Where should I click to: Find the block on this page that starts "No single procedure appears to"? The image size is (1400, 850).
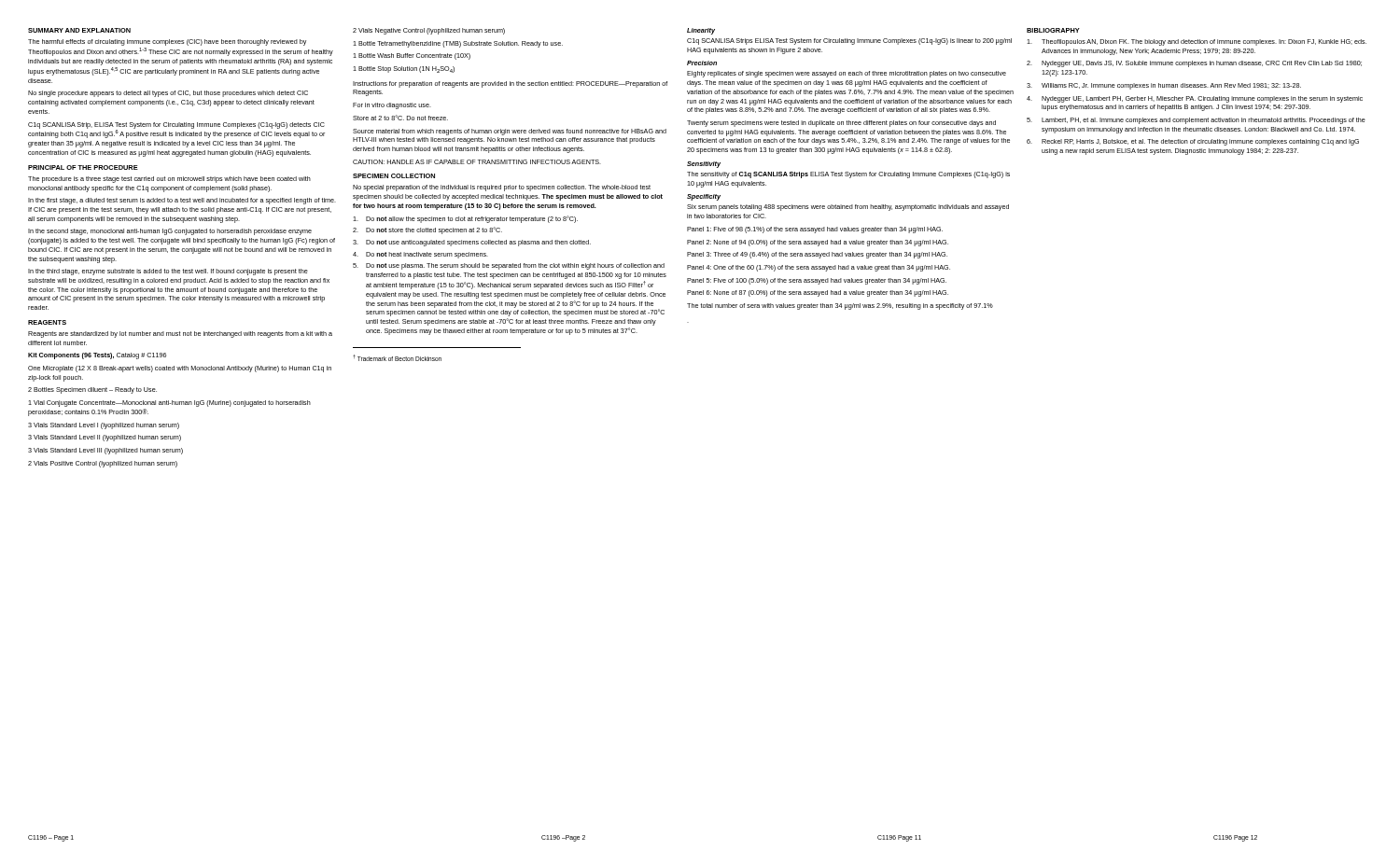171,102
